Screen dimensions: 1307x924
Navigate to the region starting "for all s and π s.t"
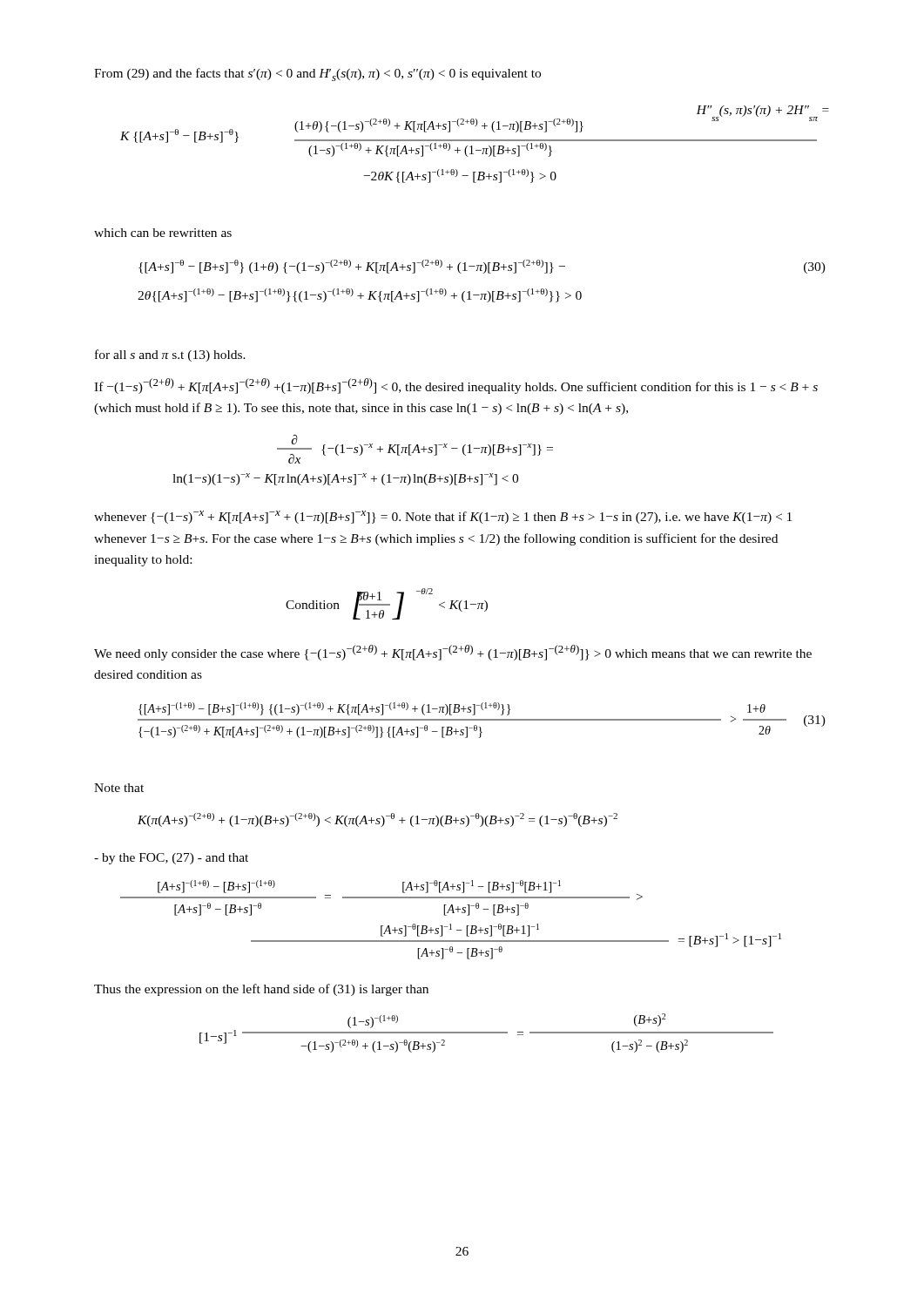pyautogui.click(x=170, y=354)
